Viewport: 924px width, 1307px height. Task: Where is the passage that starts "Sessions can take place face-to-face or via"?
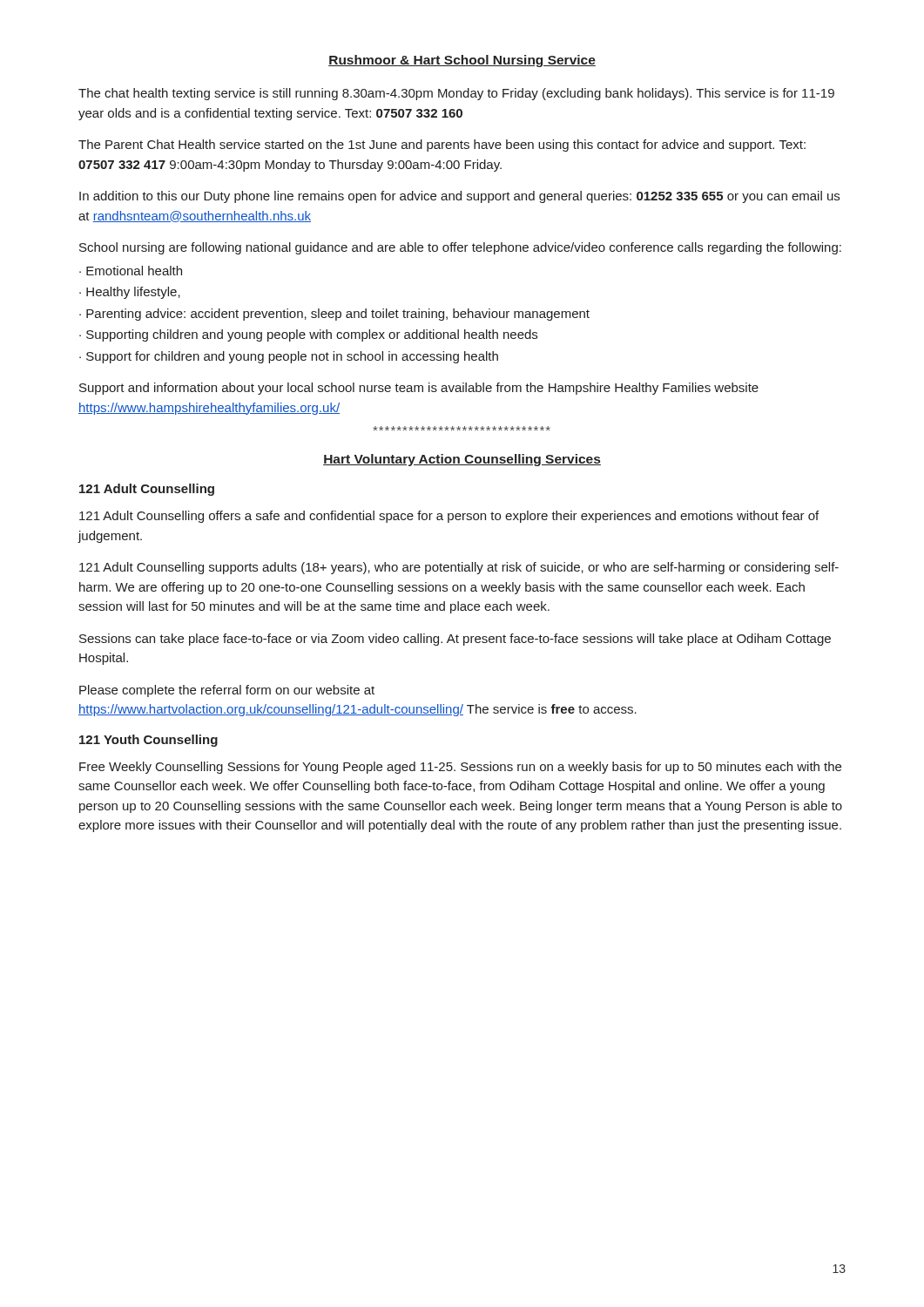pyautogui.click(x=455, y=648)
